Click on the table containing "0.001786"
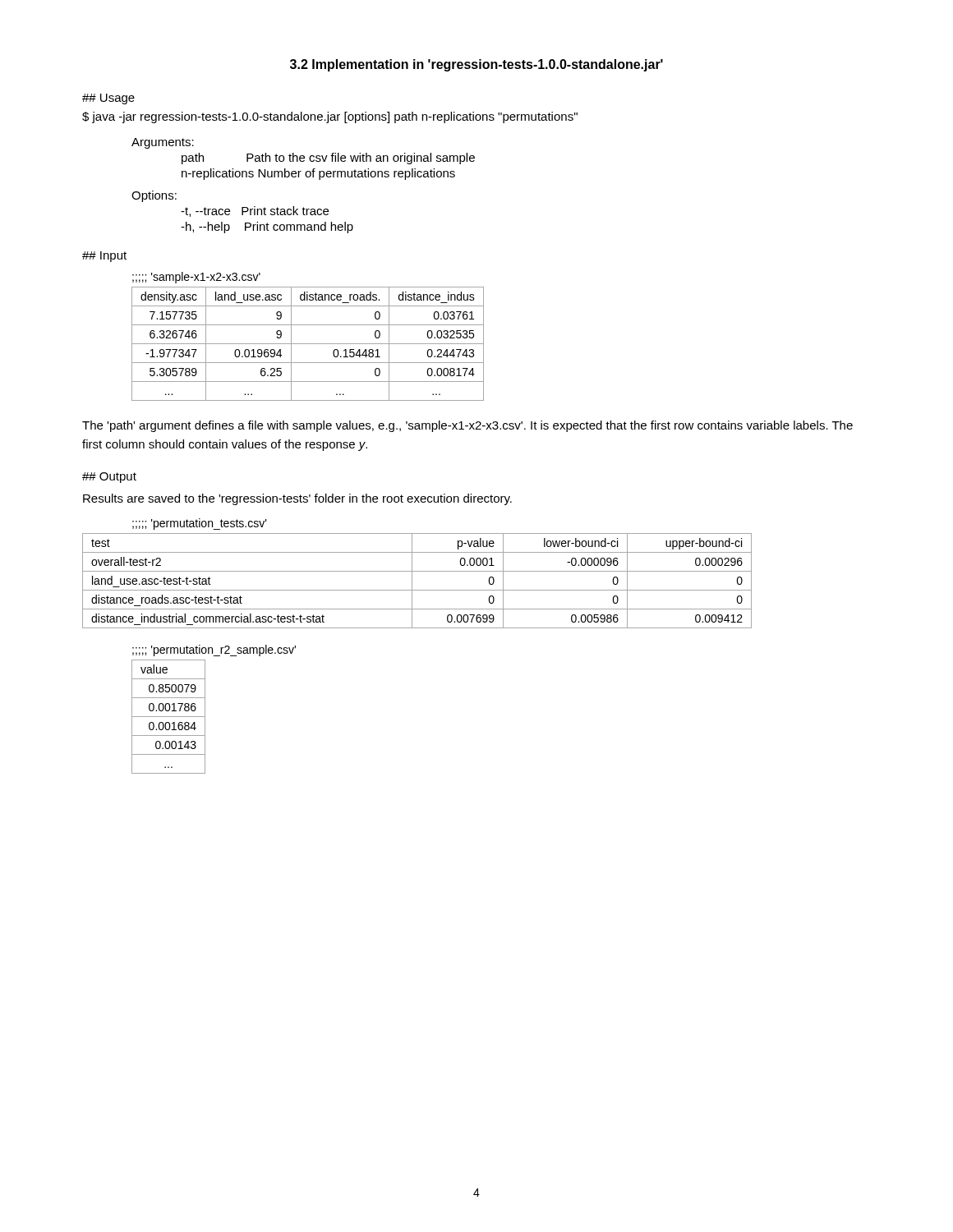953x1232 pixels. (x=501, y=716)
